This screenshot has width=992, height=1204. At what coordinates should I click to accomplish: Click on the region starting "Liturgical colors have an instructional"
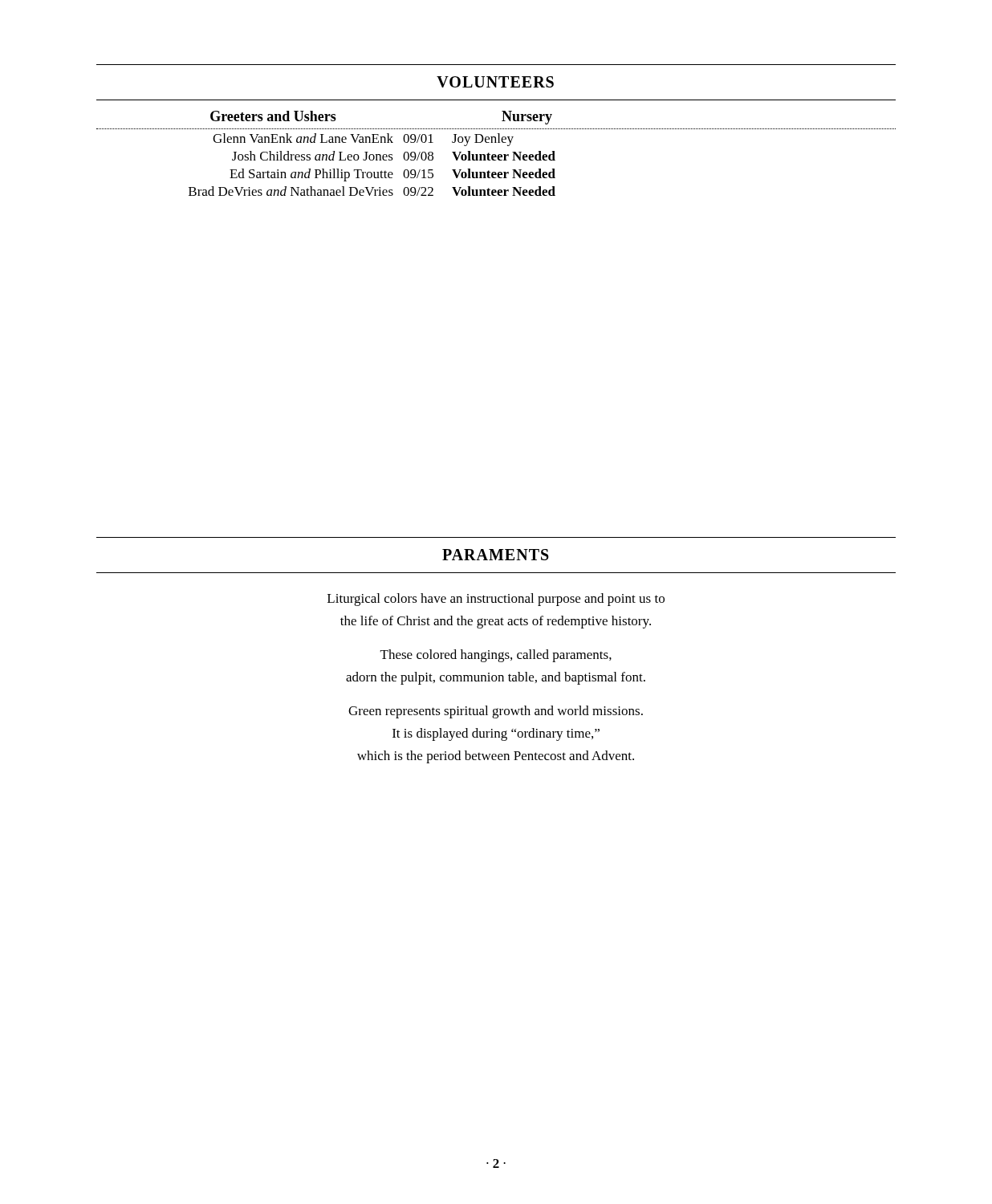[x=496, y=610]
